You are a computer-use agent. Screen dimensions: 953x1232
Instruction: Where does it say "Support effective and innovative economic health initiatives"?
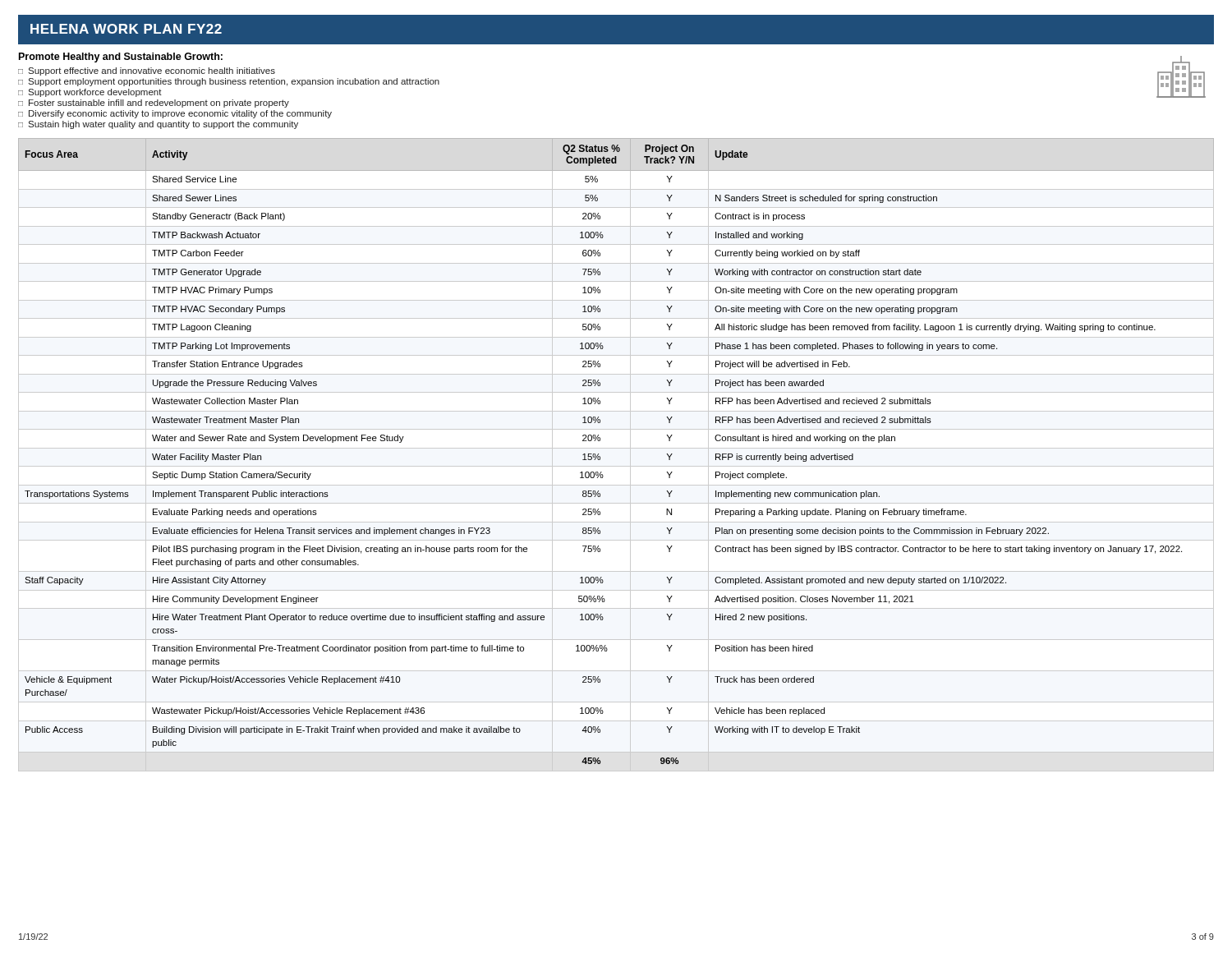[152, 71]
